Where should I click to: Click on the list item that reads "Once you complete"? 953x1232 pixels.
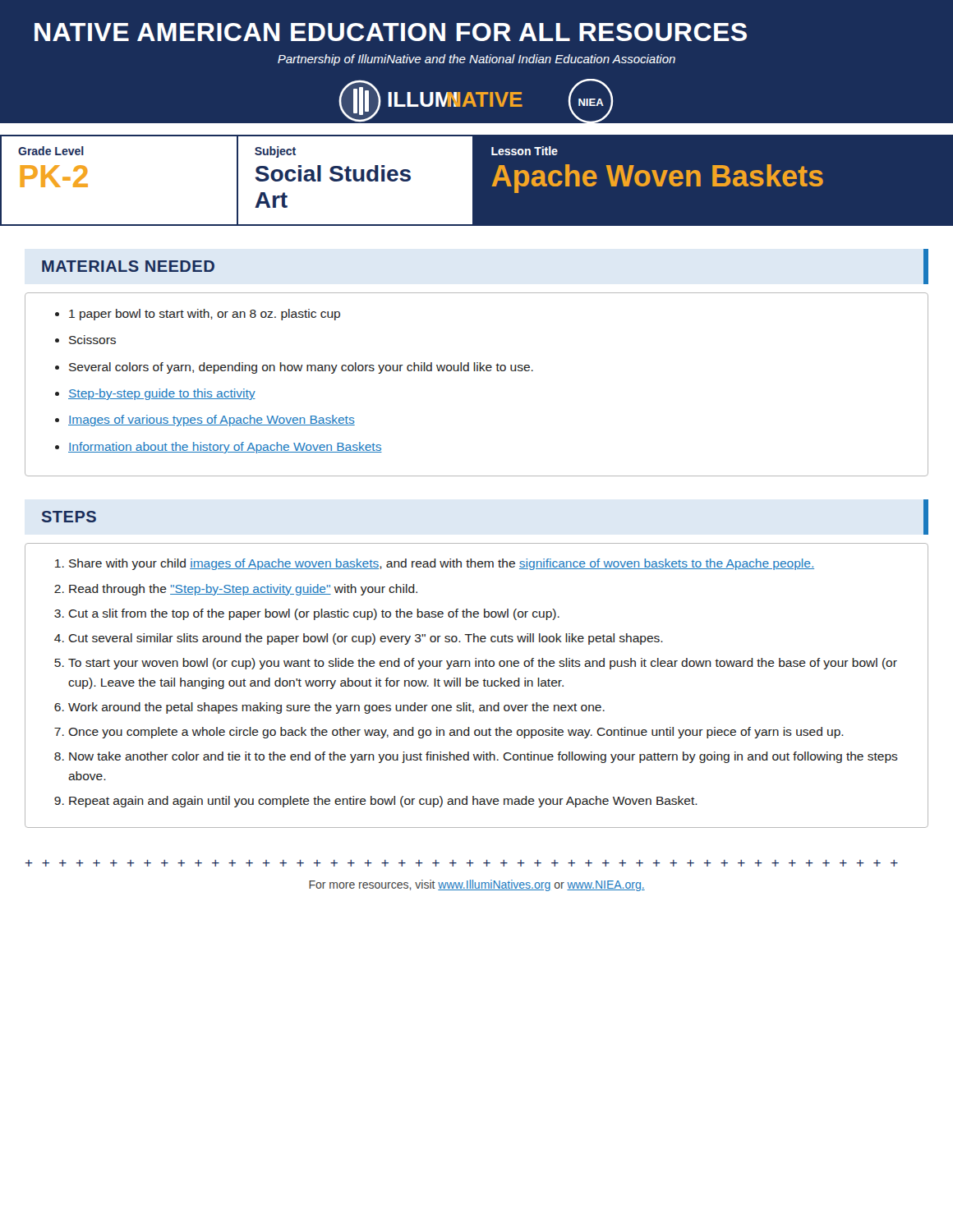click(456, 732)
